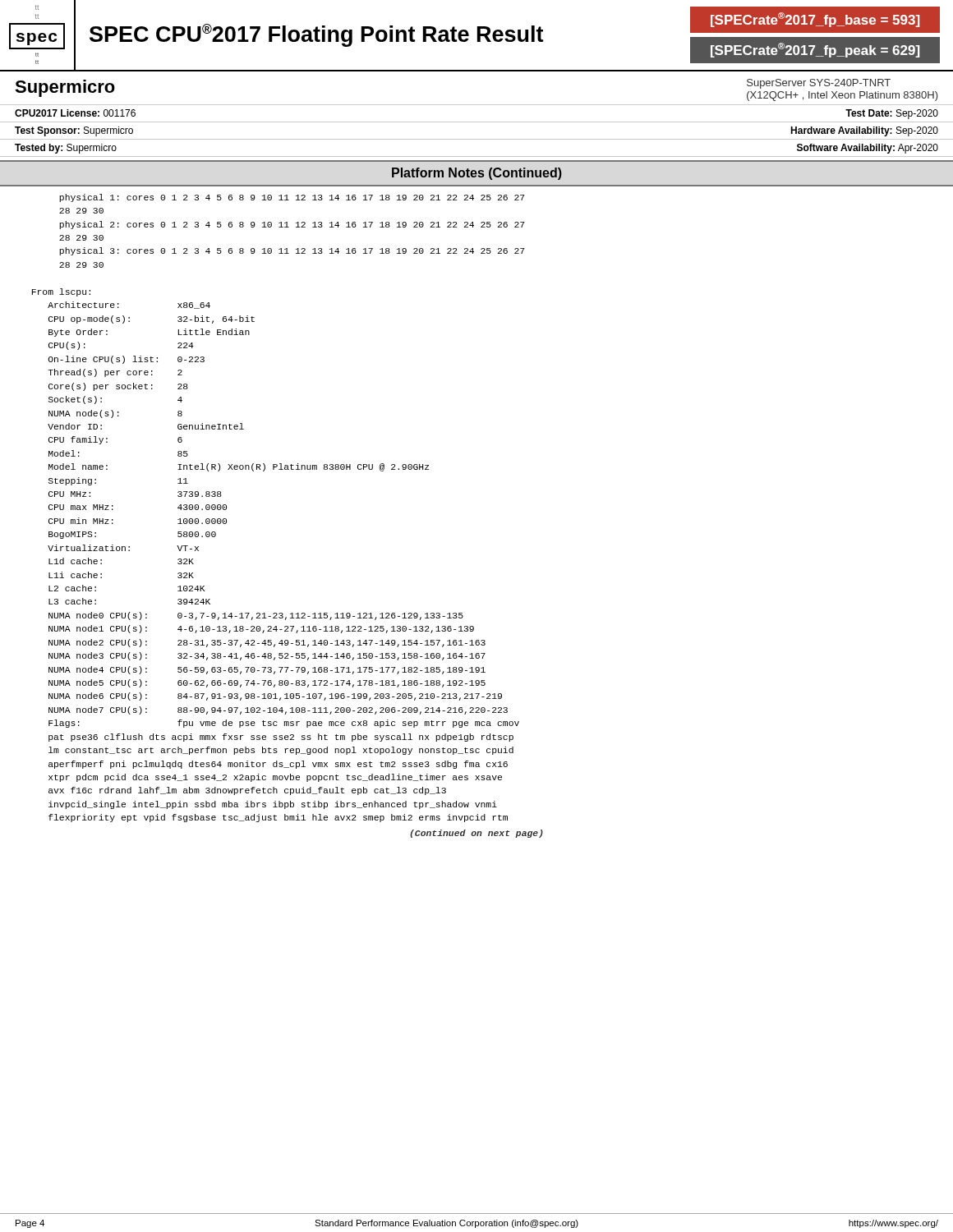Screen dimensions: 1232x953
Task: Find the text containing "CPU2017 License: 001176"
Action: click(x=75, y=113)
